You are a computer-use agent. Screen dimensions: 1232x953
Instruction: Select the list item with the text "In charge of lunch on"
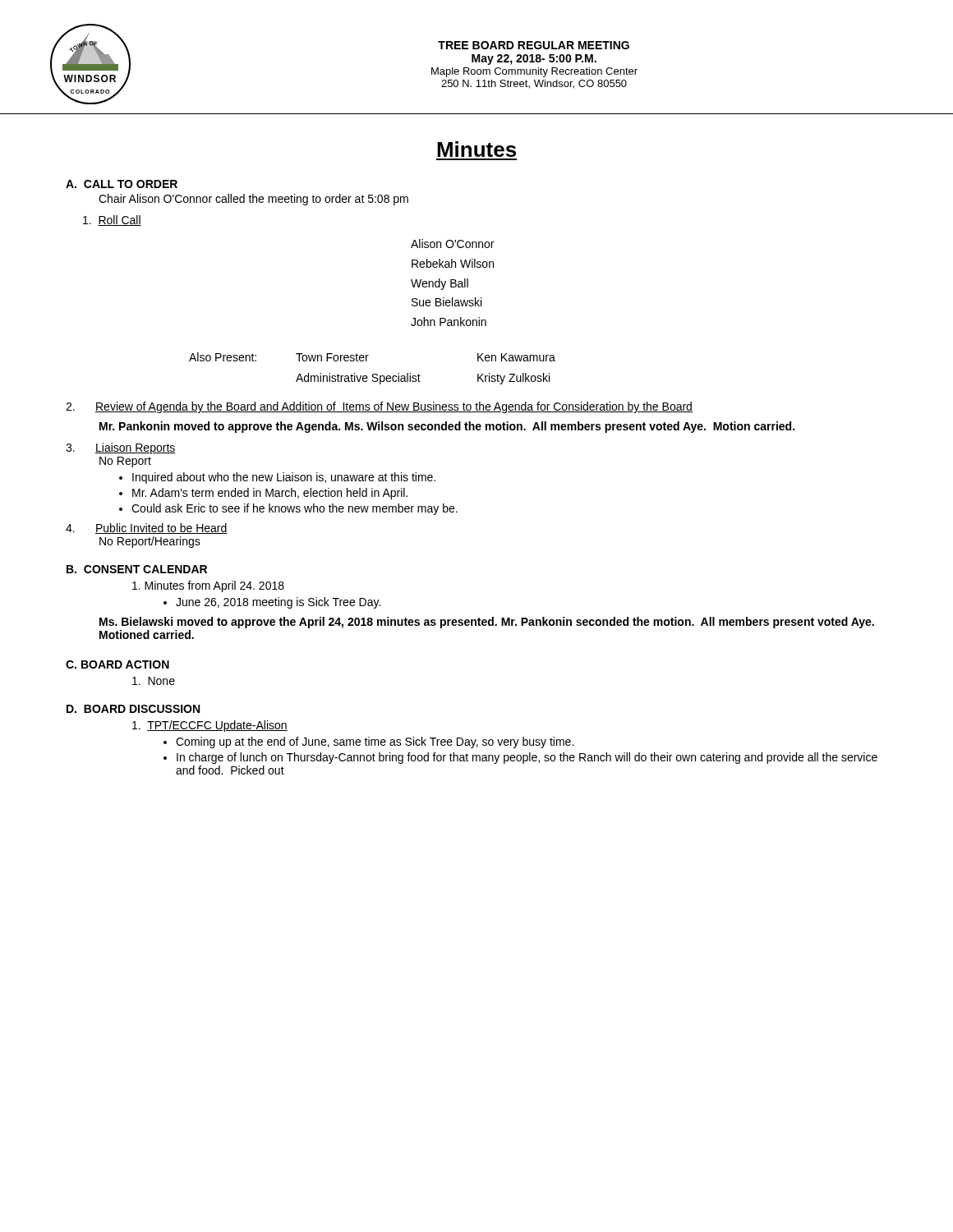click(527, 764)
